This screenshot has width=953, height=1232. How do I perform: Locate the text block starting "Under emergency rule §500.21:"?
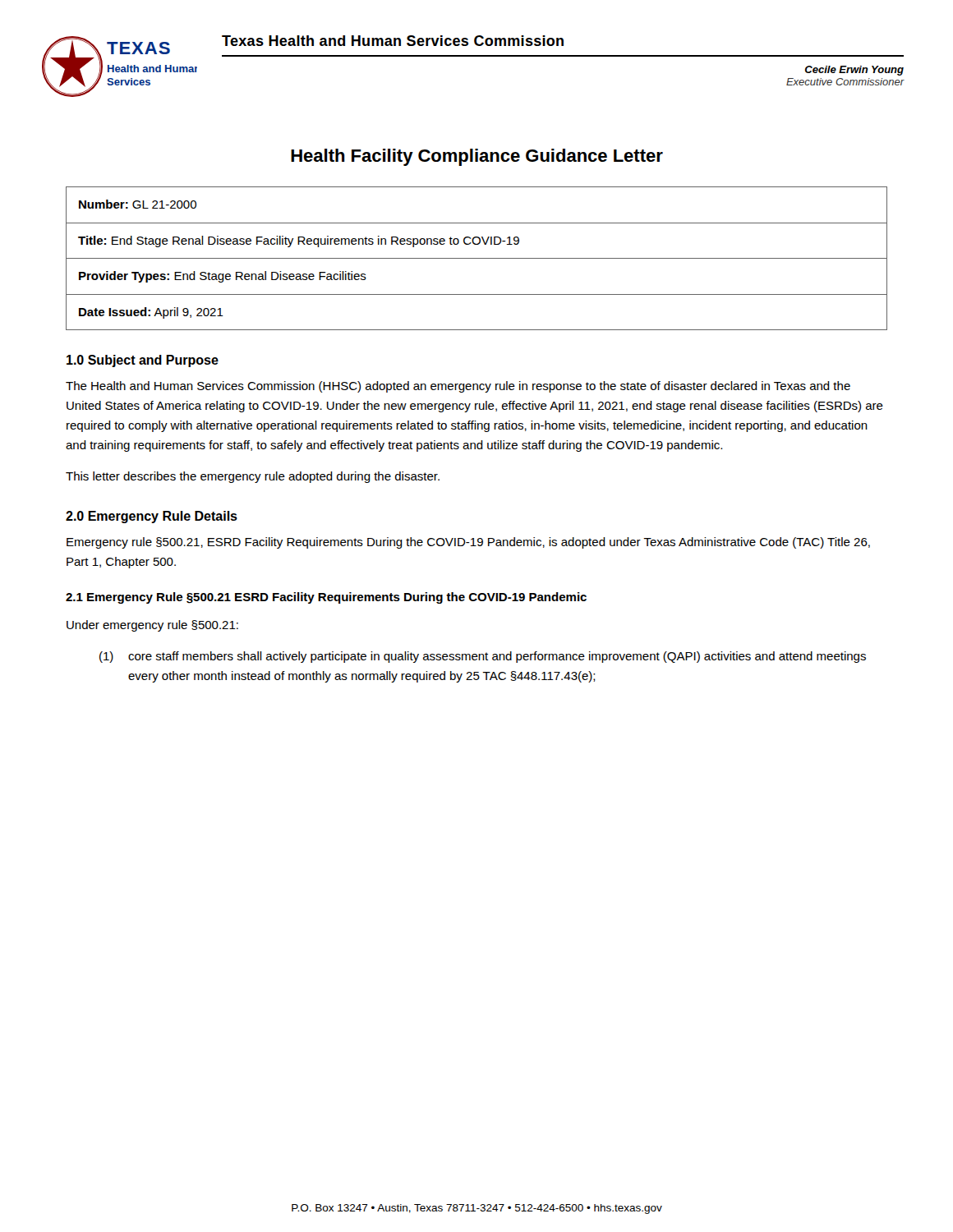(152, 624)
